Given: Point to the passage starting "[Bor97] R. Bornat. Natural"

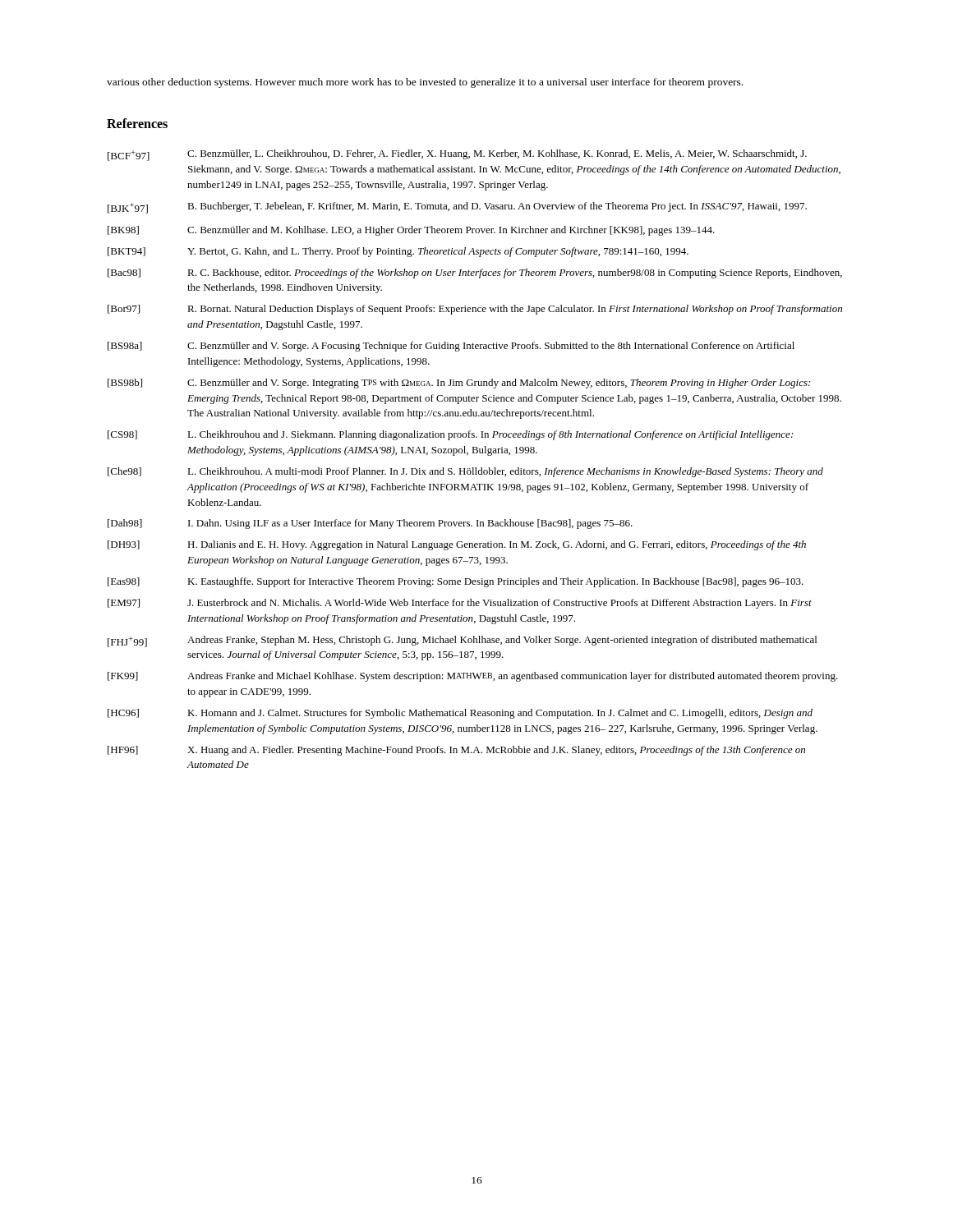Looking at the screenshot, I should (x=476, y=317).
